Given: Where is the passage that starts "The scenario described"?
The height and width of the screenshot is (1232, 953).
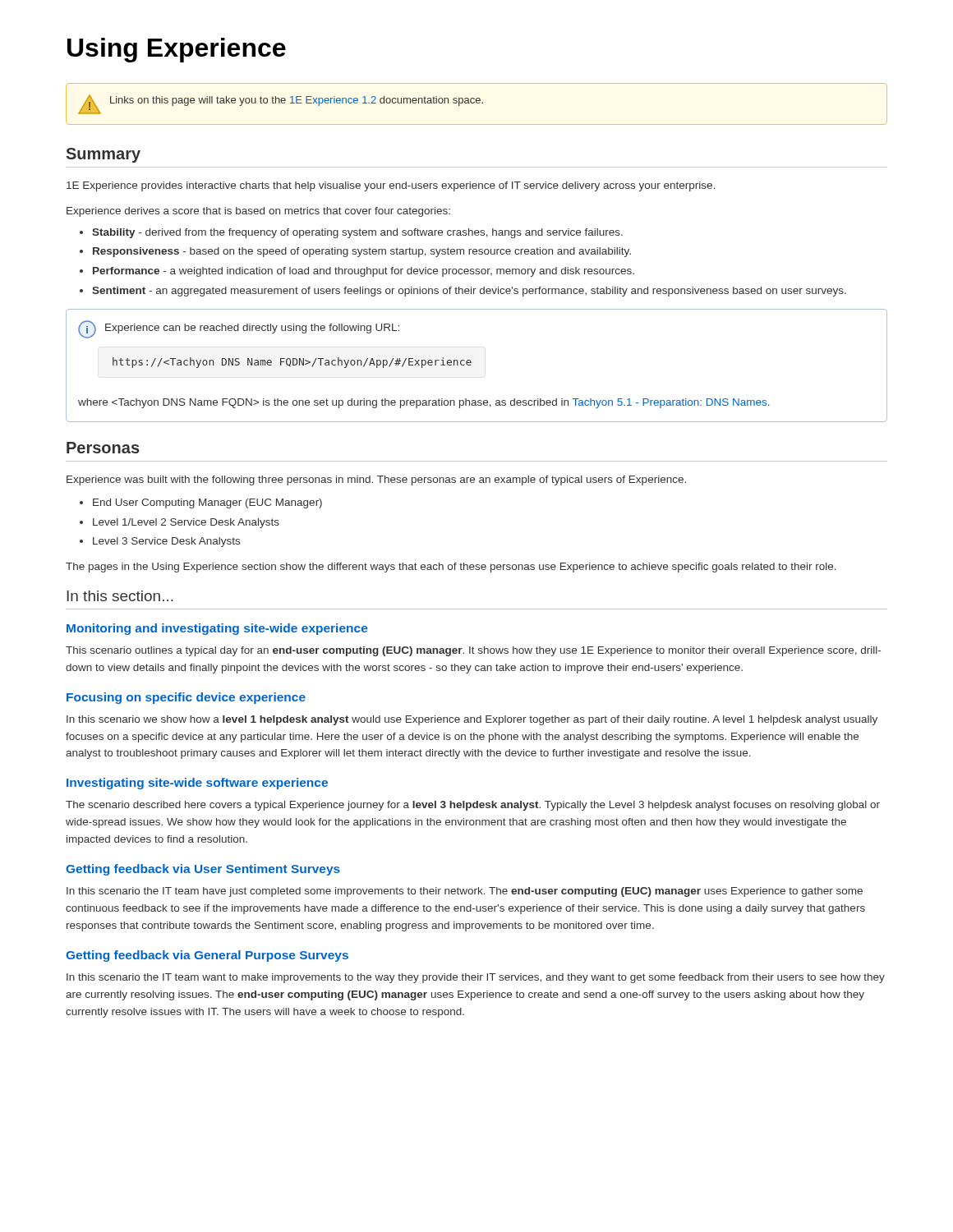Looking at the screenshot, I should pyautogui.click(x=476, y=823).
